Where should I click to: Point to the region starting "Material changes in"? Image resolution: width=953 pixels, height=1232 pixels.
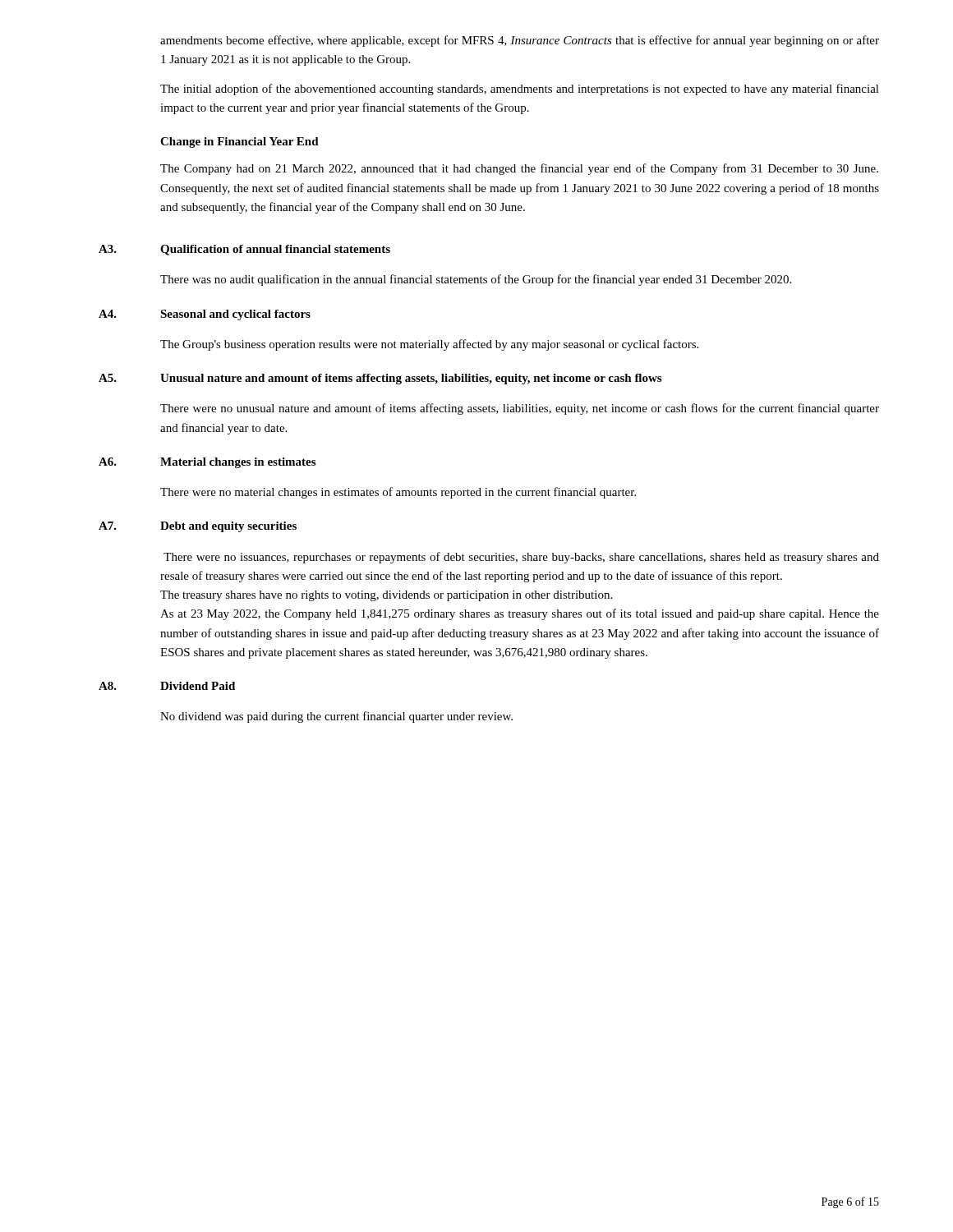click(238, 461)
